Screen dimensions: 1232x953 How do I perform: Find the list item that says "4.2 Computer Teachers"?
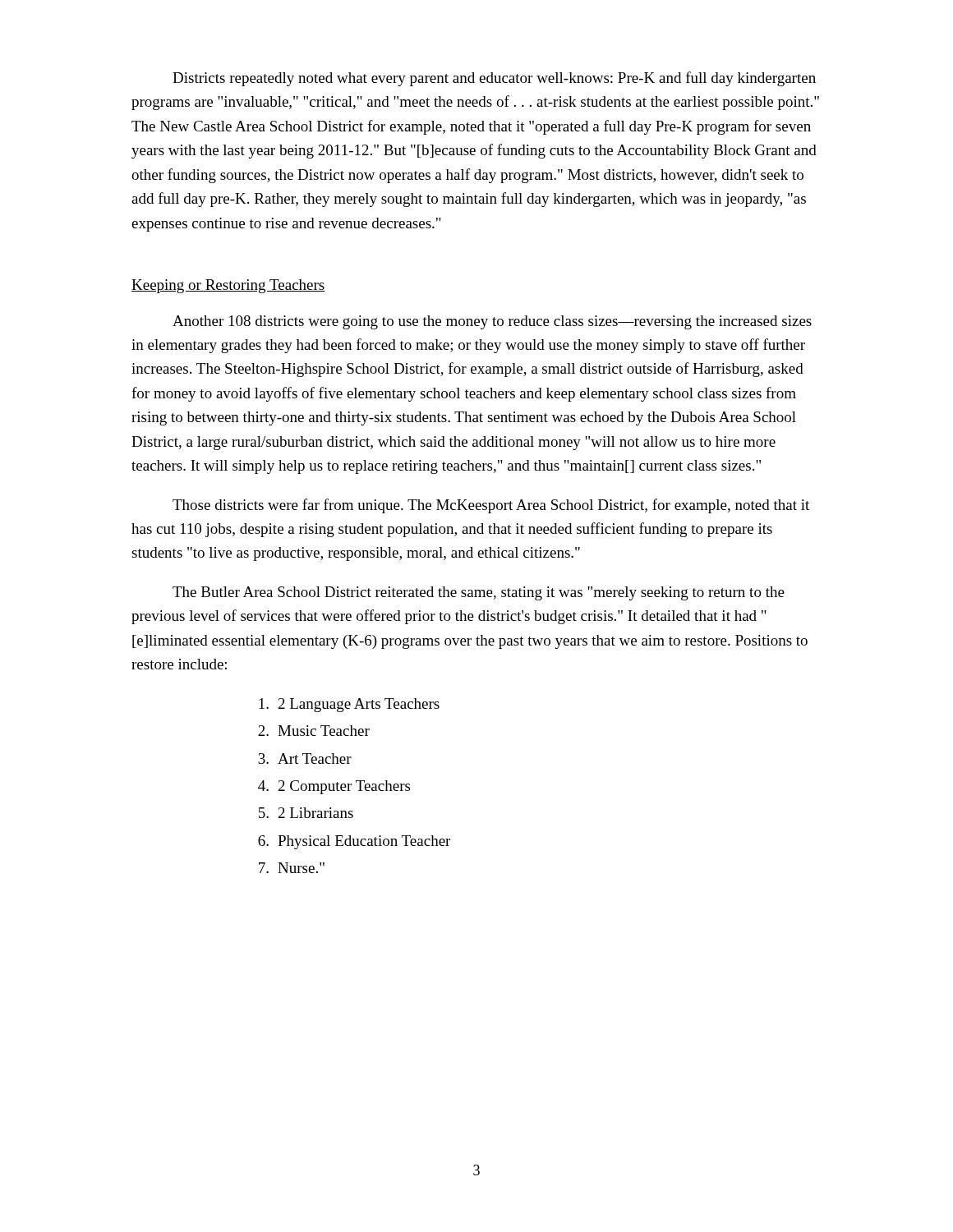(x=324, y=786)
